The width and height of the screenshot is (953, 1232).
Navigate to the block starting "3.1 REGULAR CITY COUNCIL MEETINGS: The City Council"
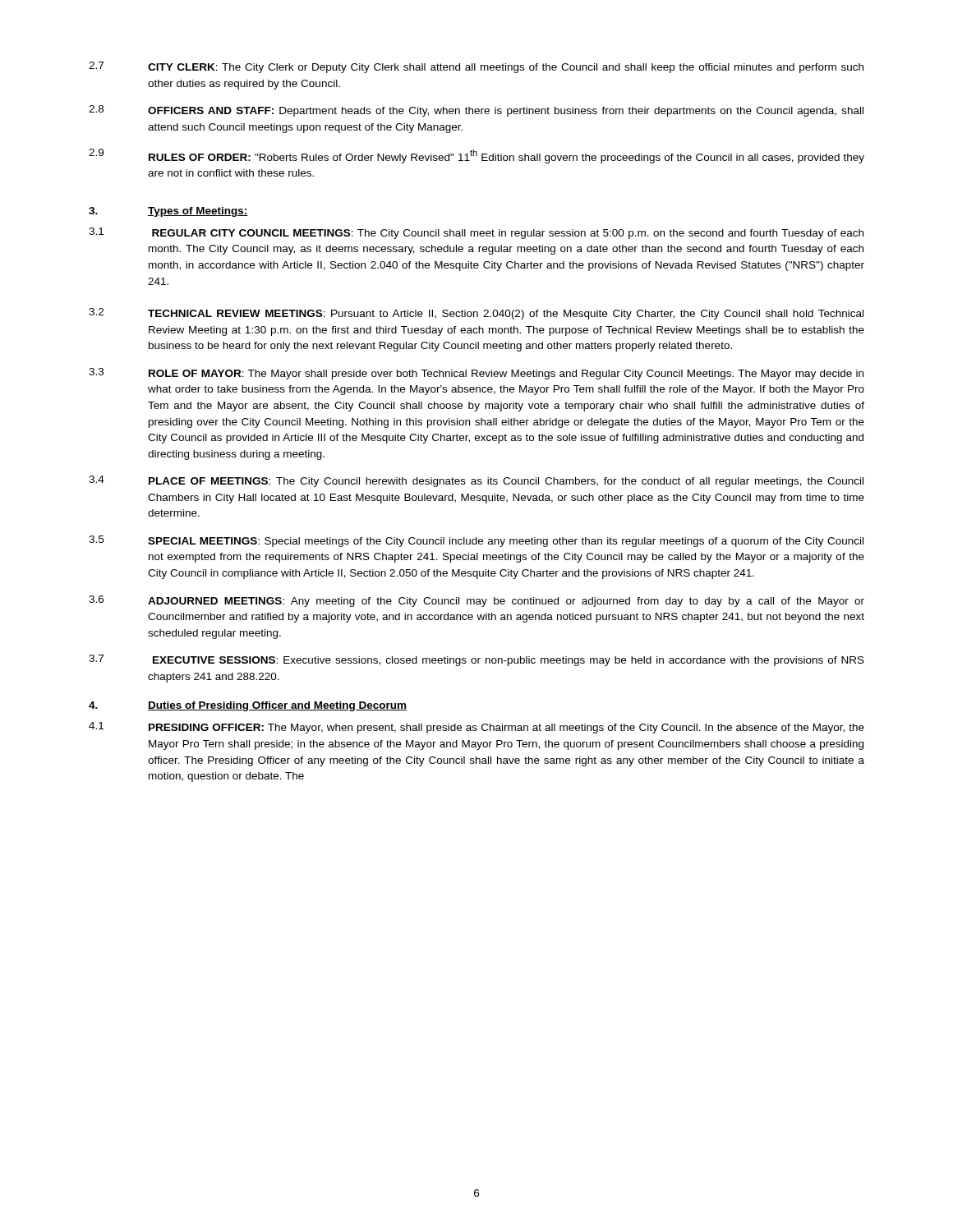click(476, 257)
